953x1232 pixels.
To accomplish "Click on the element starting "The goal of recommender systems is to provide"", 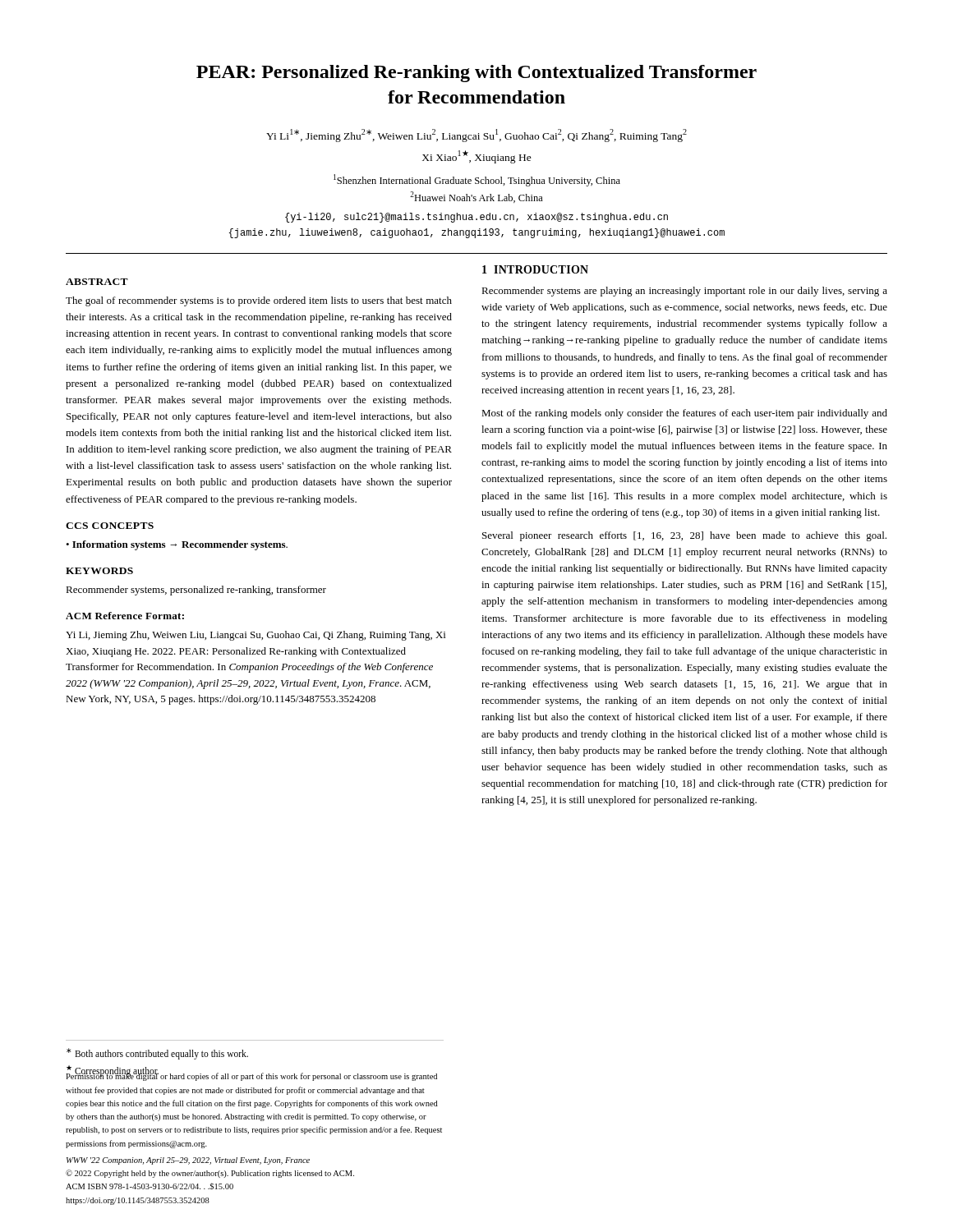I will (x=259, y=399).
